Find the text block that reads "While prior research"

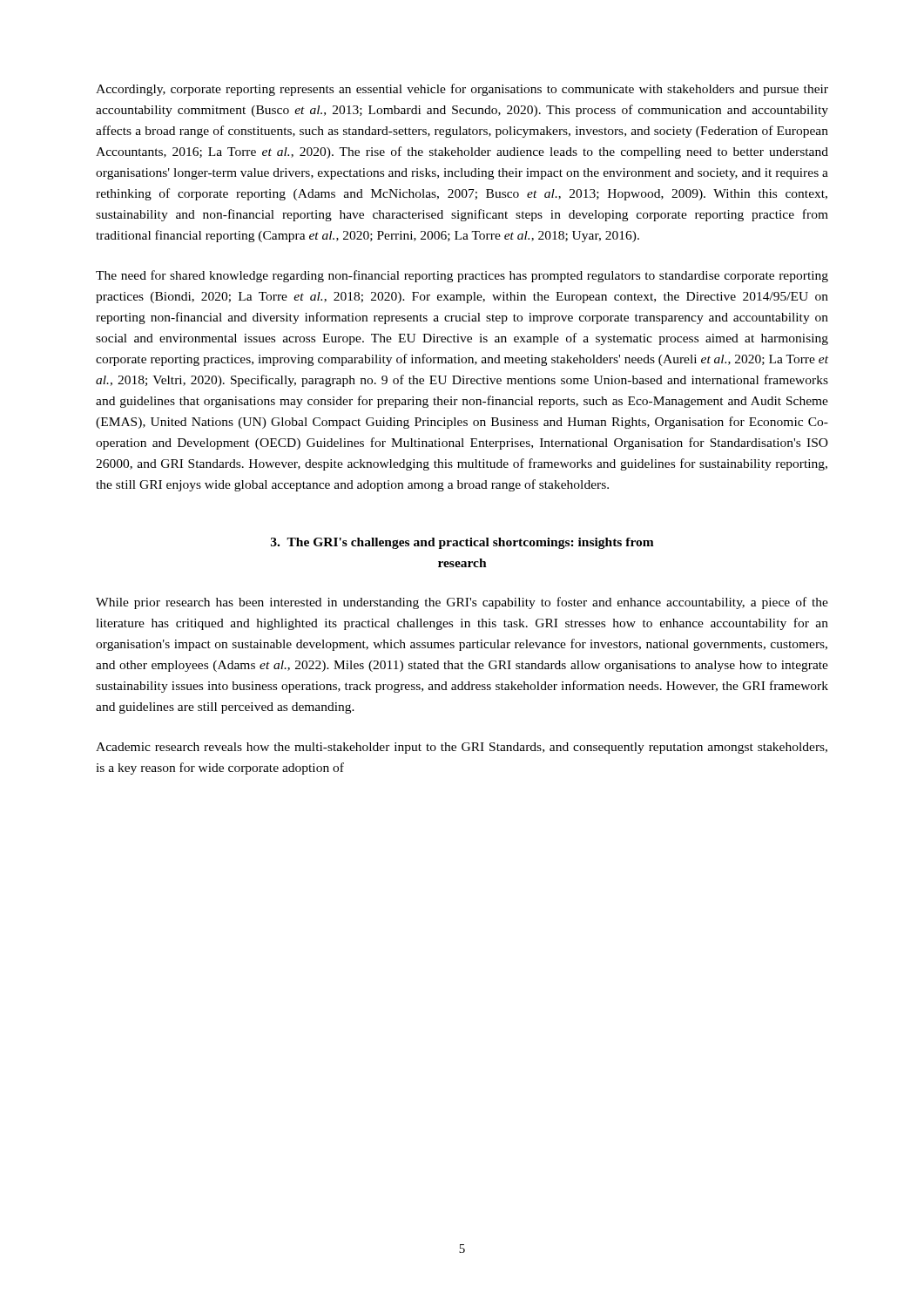coord(462,654)
